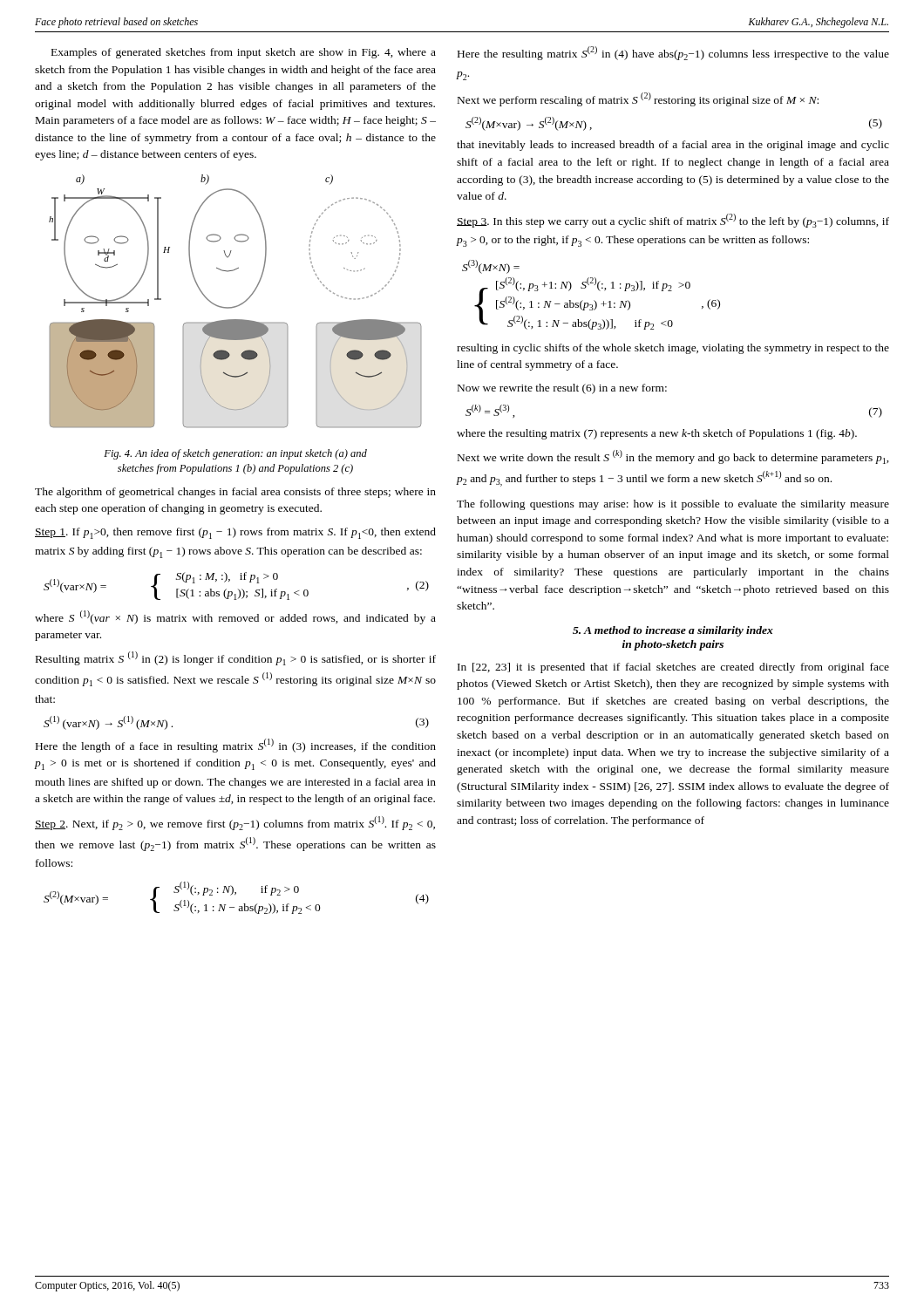
Task: Navigate to the text starting "The algorithm of geometrical changes"
Action: (235, 522)
